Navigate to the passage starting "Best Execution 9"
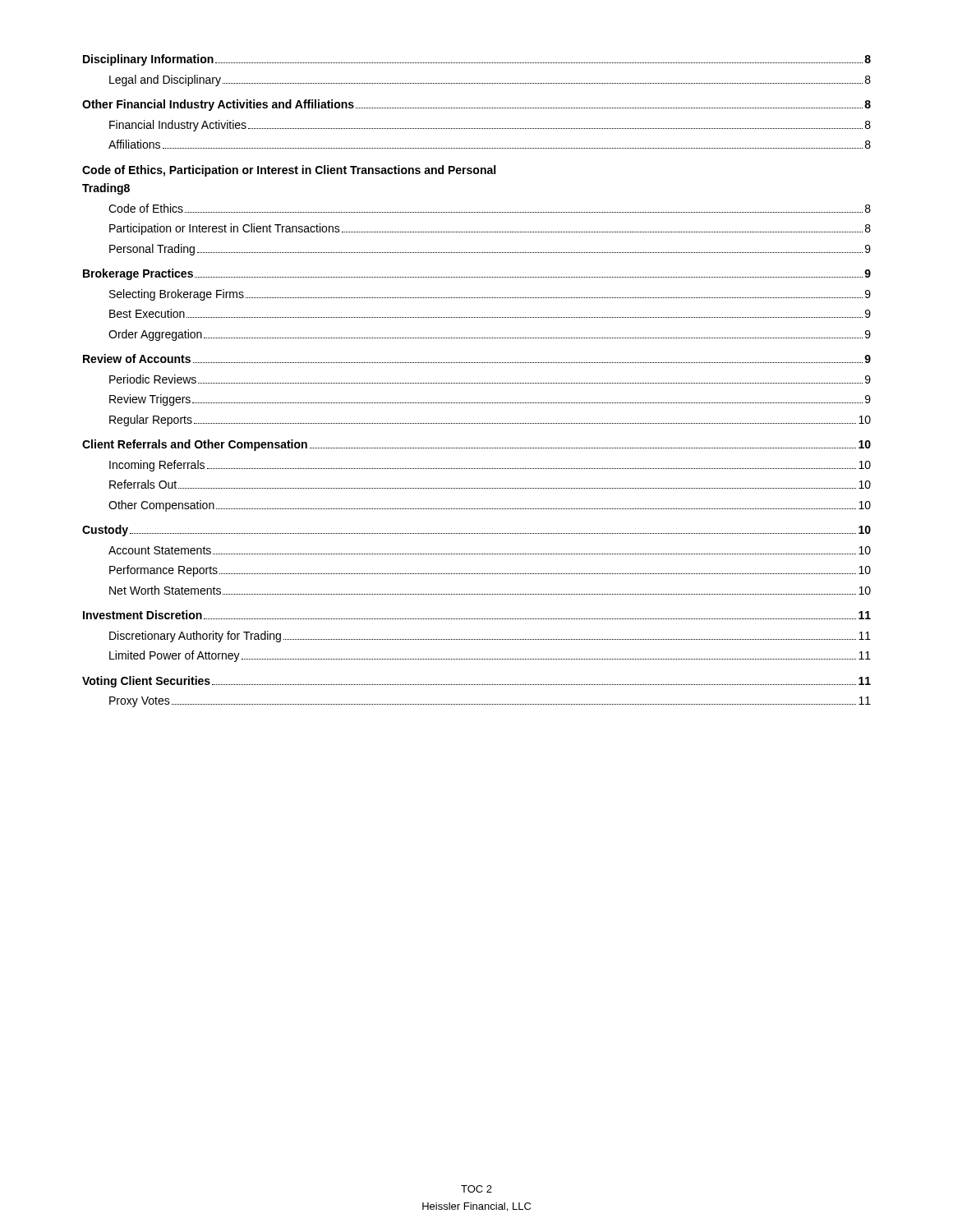Screen dimensions: 1232x953 point(476,314)
